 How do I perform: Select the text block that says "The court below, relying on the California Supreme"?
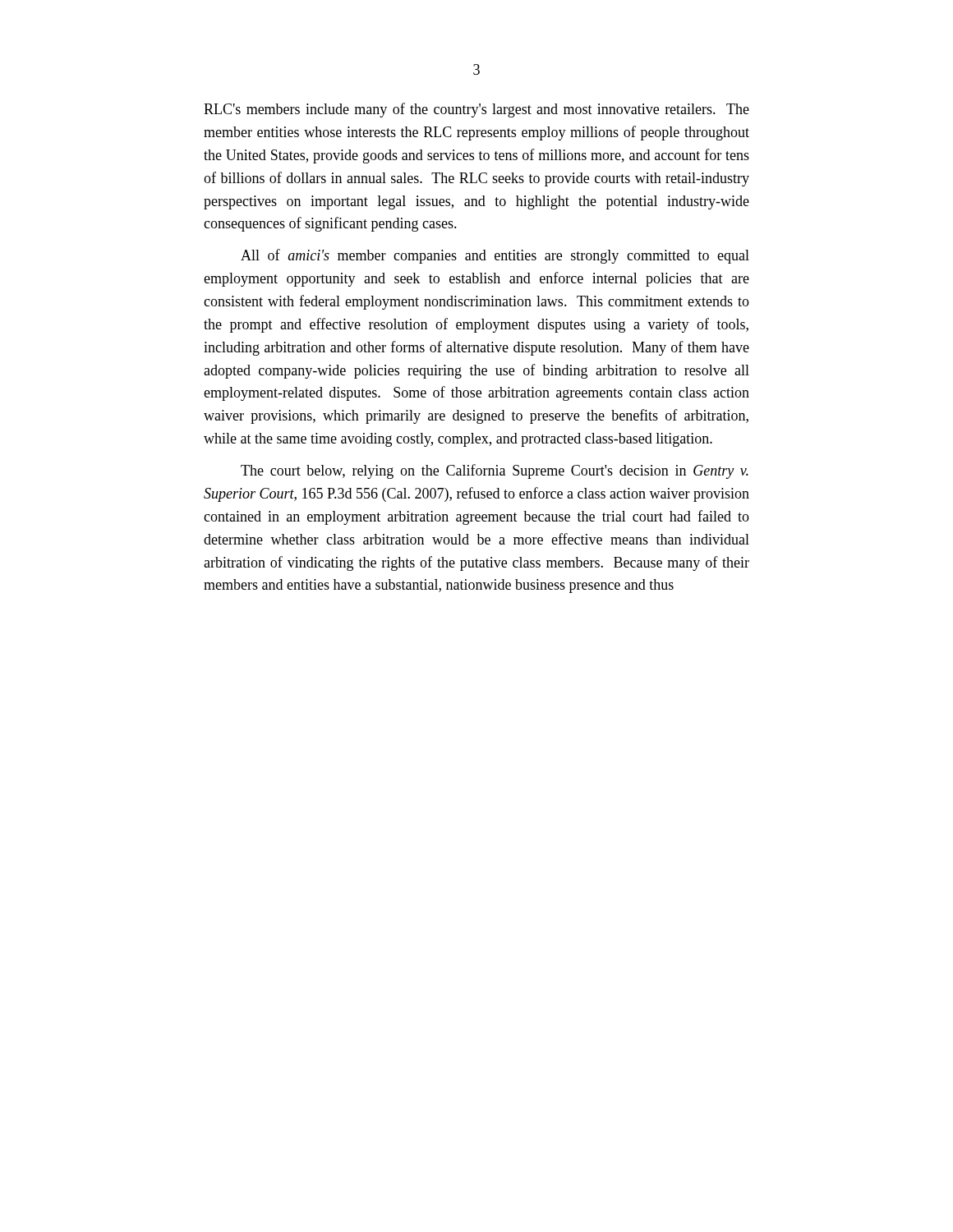pyautogui.click(x=476, y=529)
